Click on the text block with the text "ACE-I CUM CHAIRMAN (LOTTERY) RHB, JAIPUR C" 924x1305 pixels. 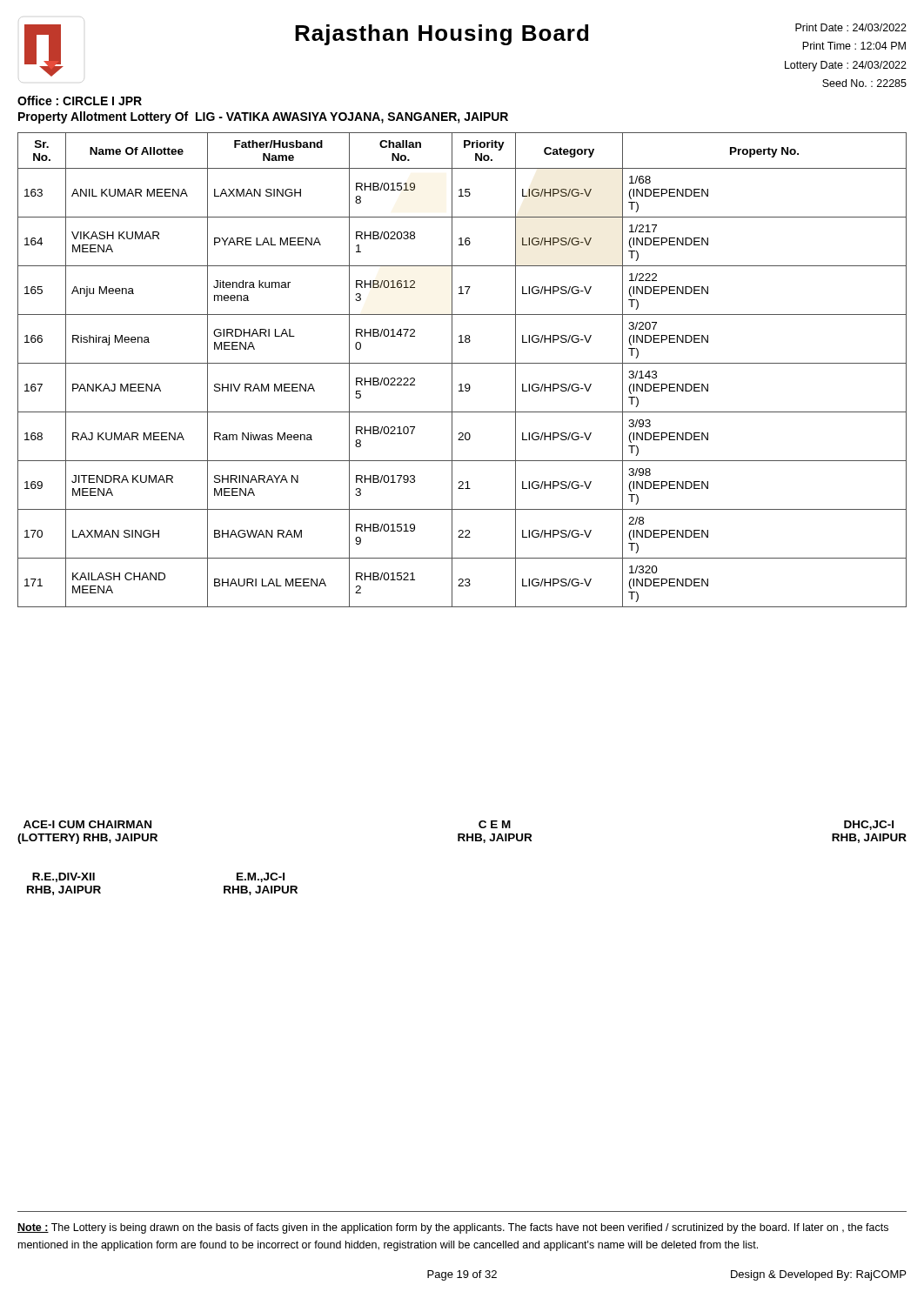[x=93, y=827]
